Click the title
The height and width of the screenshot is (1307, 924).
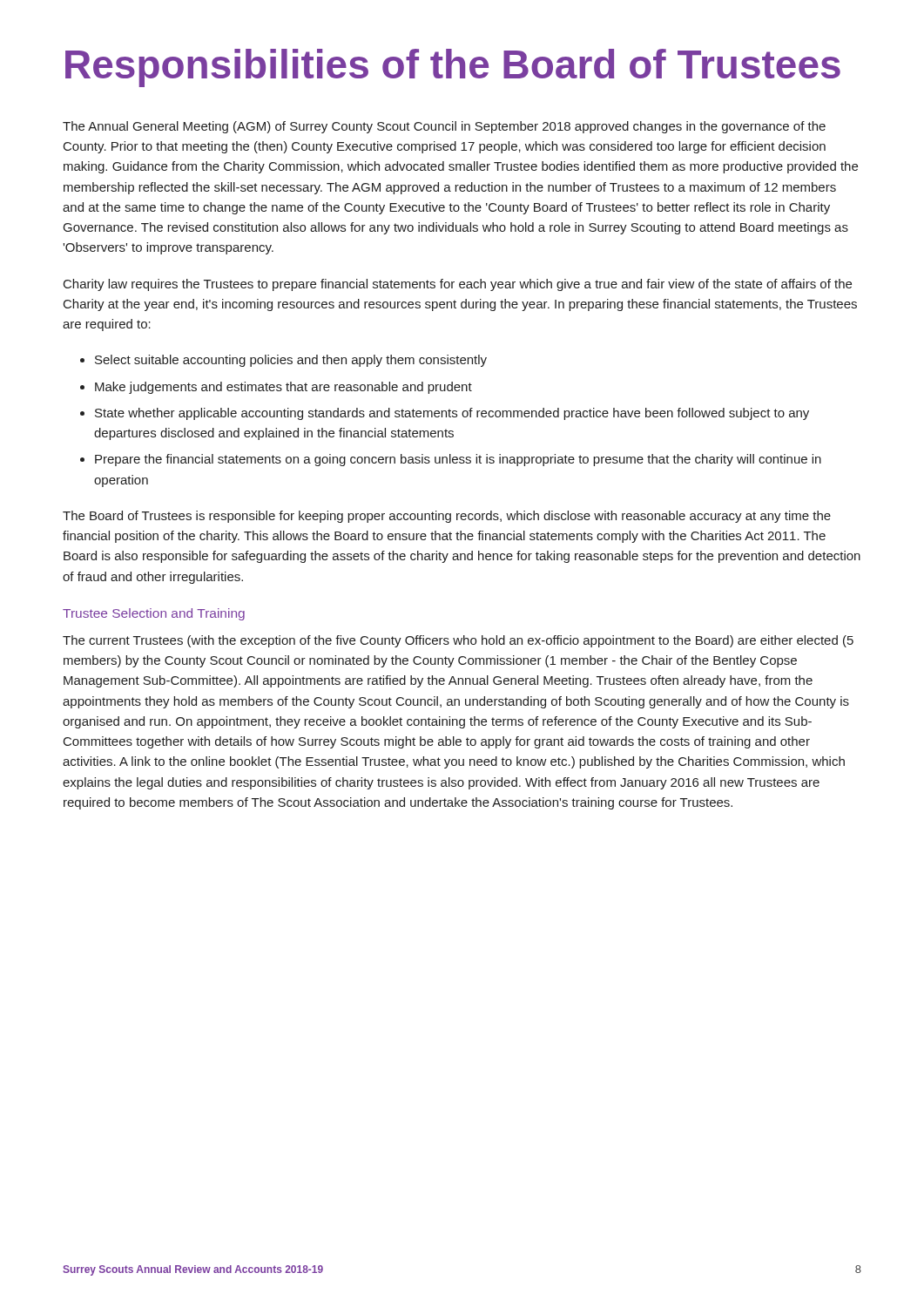coord(462,65)
